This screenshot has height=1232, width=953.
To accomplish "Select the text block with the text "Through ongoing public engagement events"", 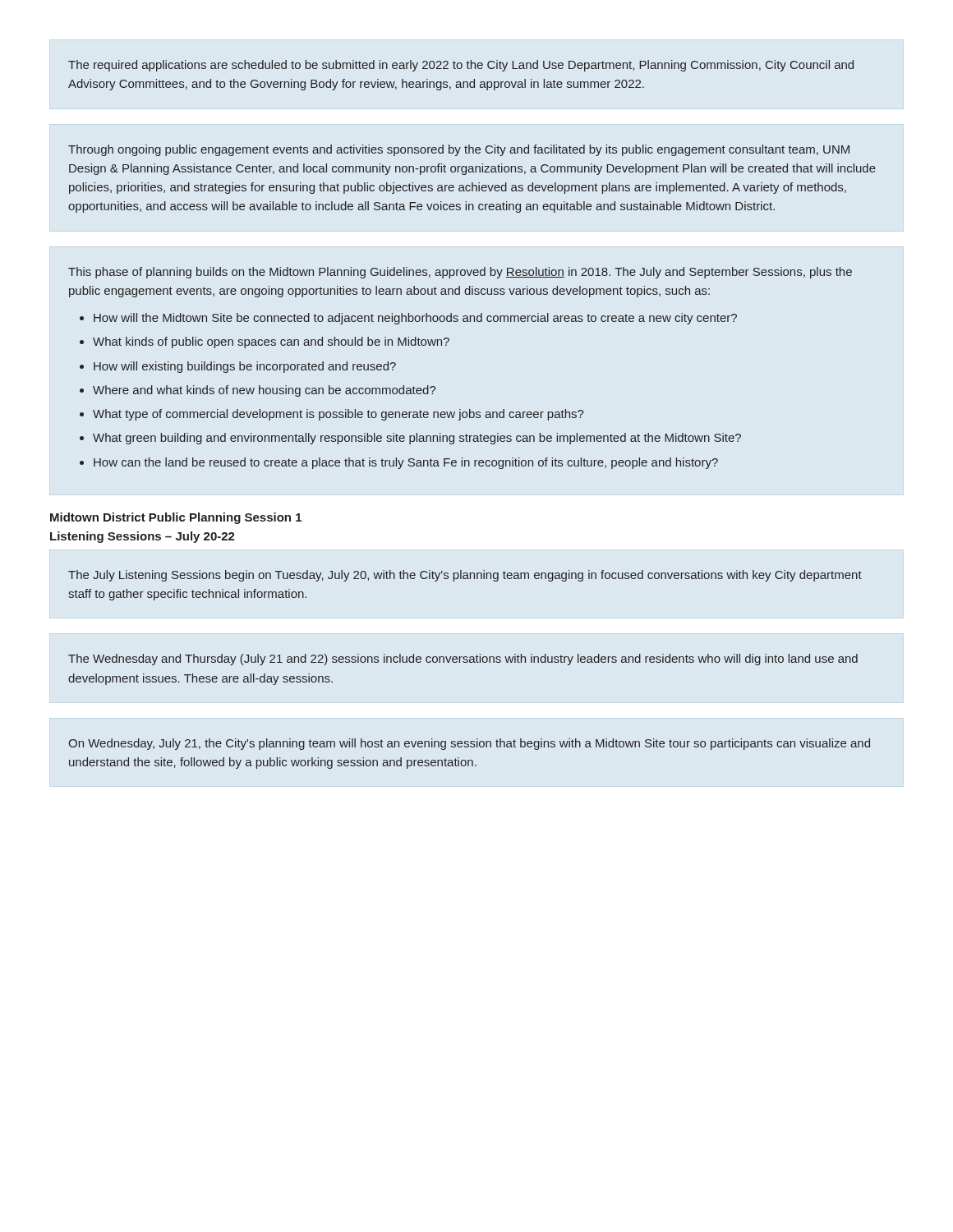I will (472, 177).
